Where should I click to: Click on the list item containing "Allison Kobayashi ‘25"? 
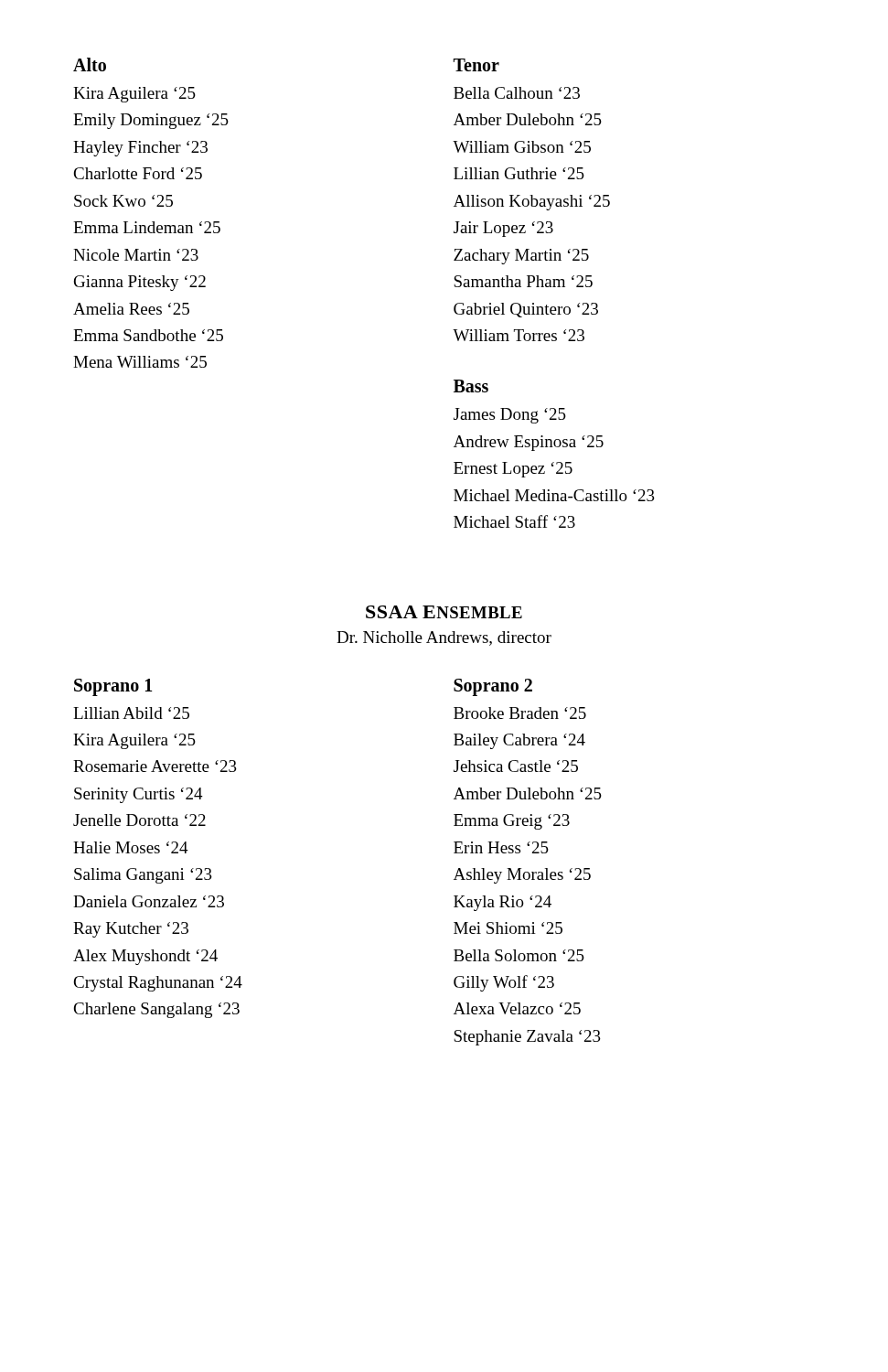click(532, 201)
